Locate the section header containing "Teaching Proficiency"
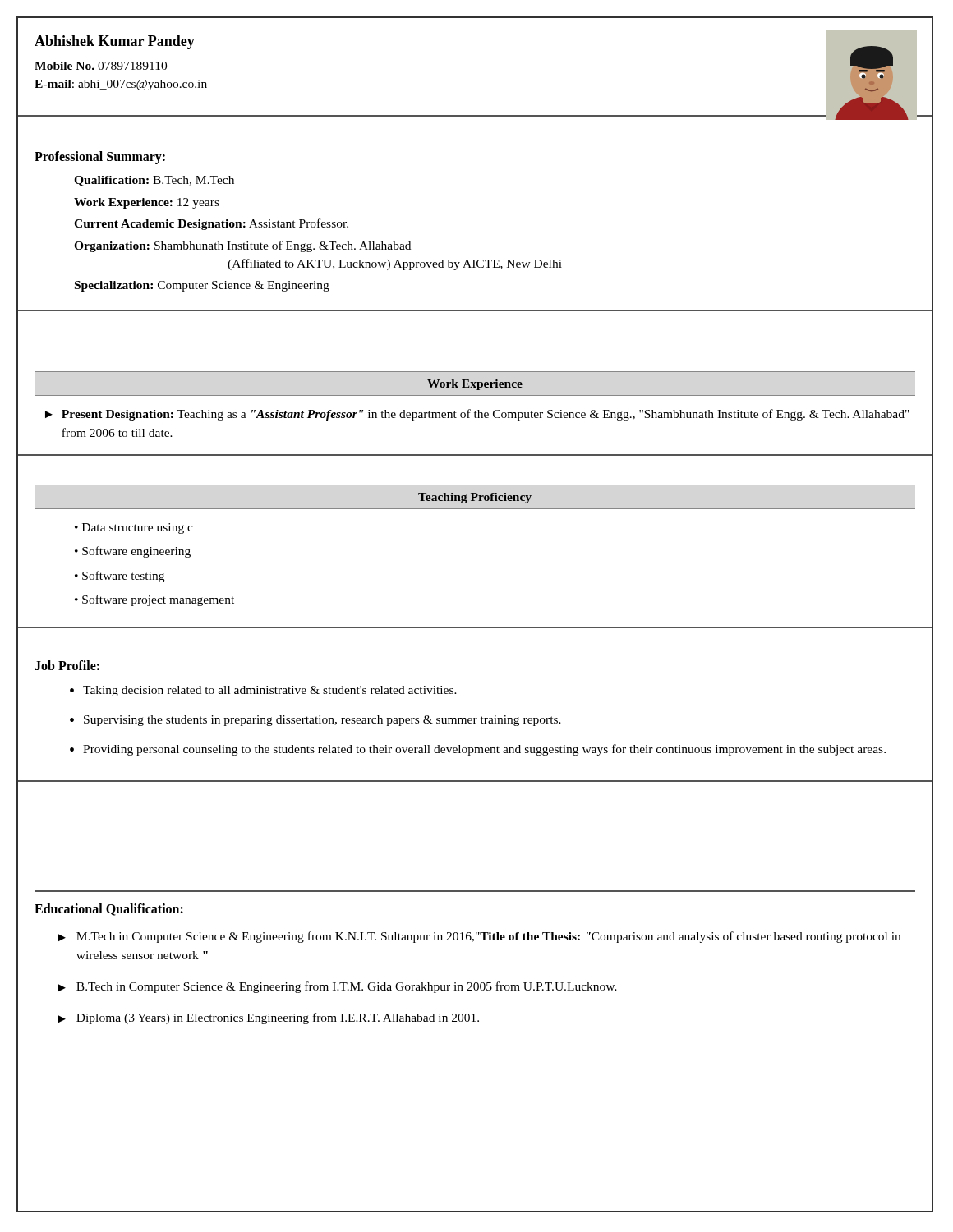 [475, 496]
